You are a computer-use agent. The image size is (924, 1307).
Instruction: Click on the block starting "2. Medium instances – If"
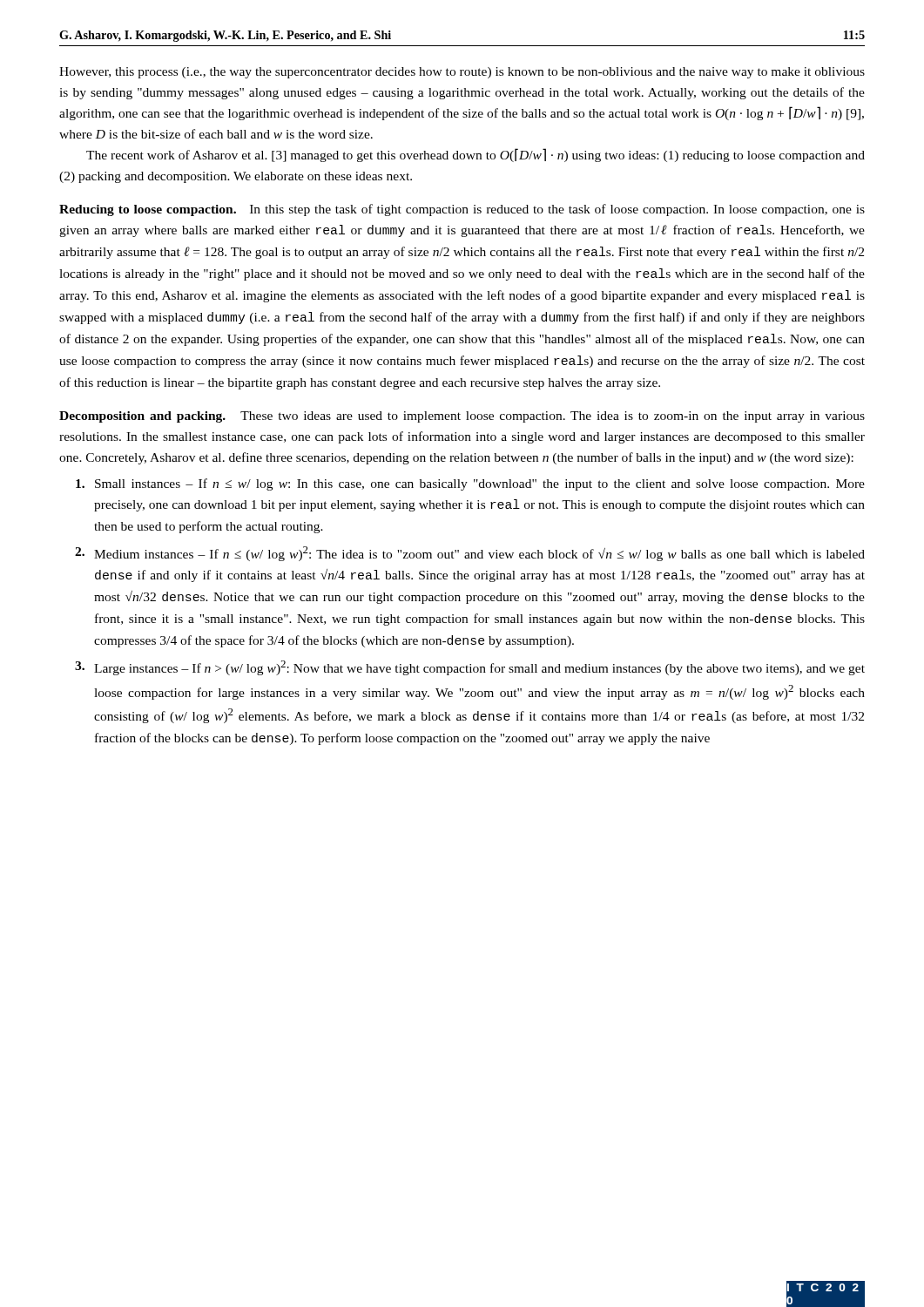[x=470, y=596]
